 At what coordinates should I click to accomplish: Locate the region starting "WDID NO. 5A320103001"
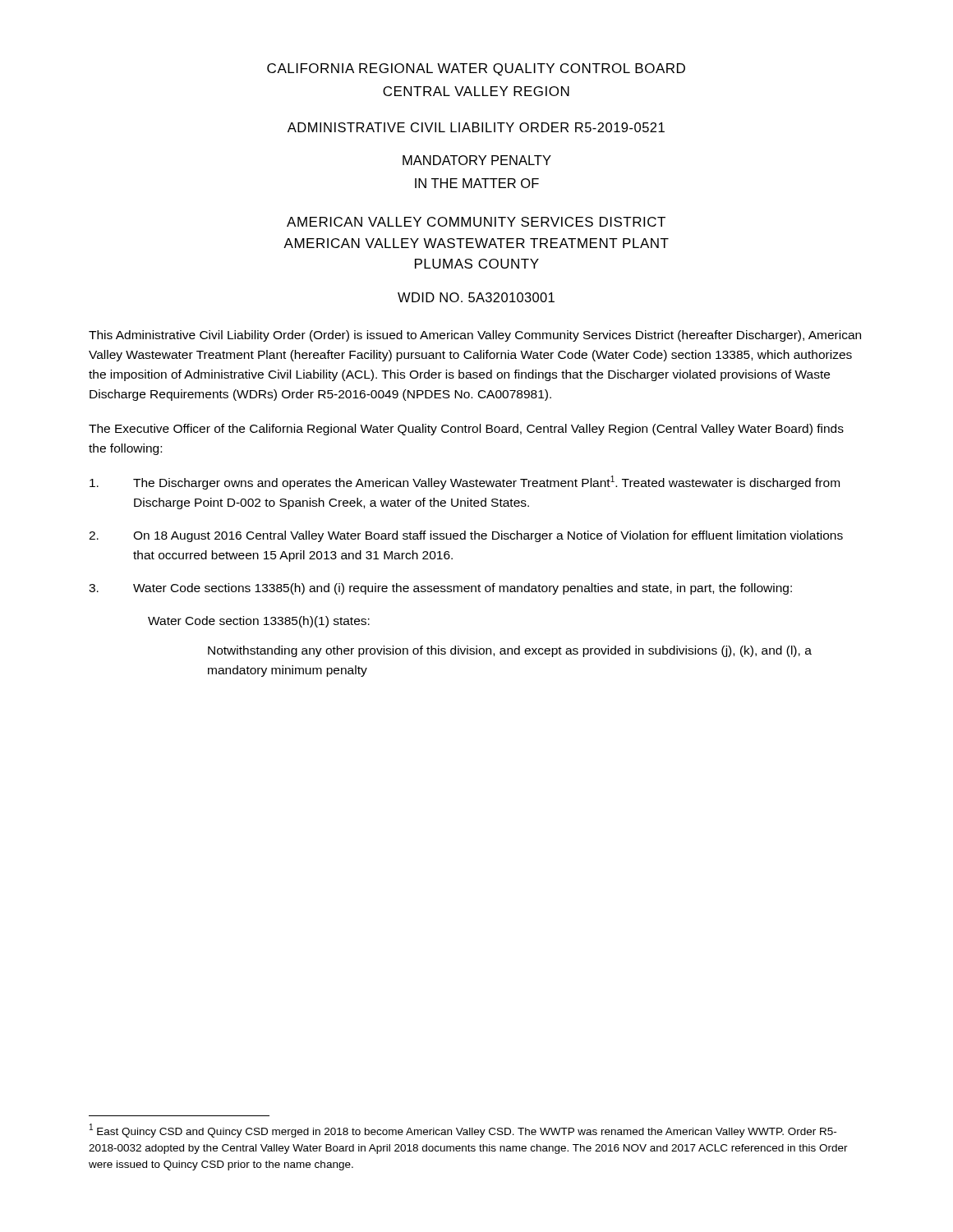coord(476,297)
